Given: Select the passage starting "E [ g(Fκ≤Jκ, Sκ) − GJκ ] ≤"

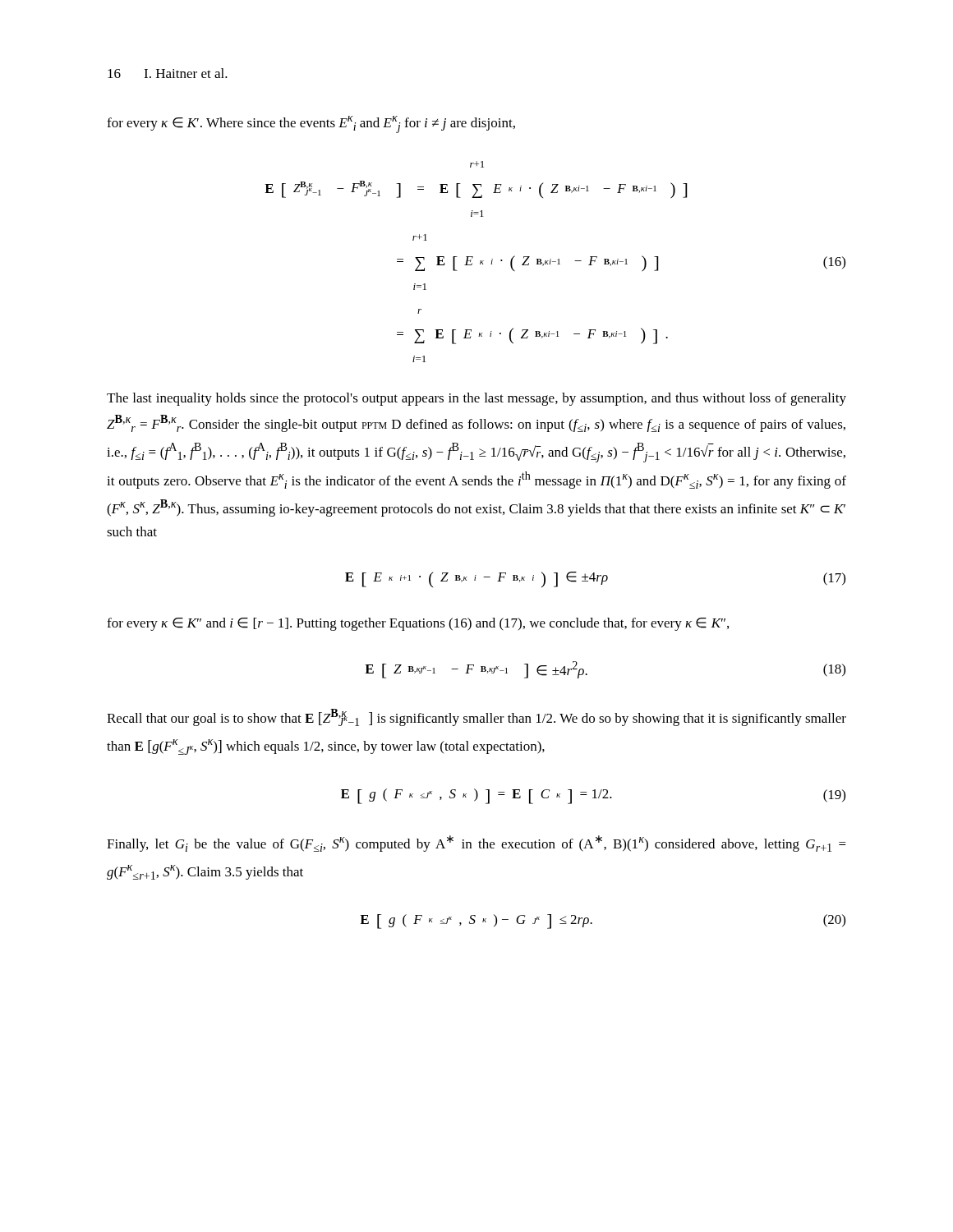Looking at the screenshot, I should pos(603,920).
